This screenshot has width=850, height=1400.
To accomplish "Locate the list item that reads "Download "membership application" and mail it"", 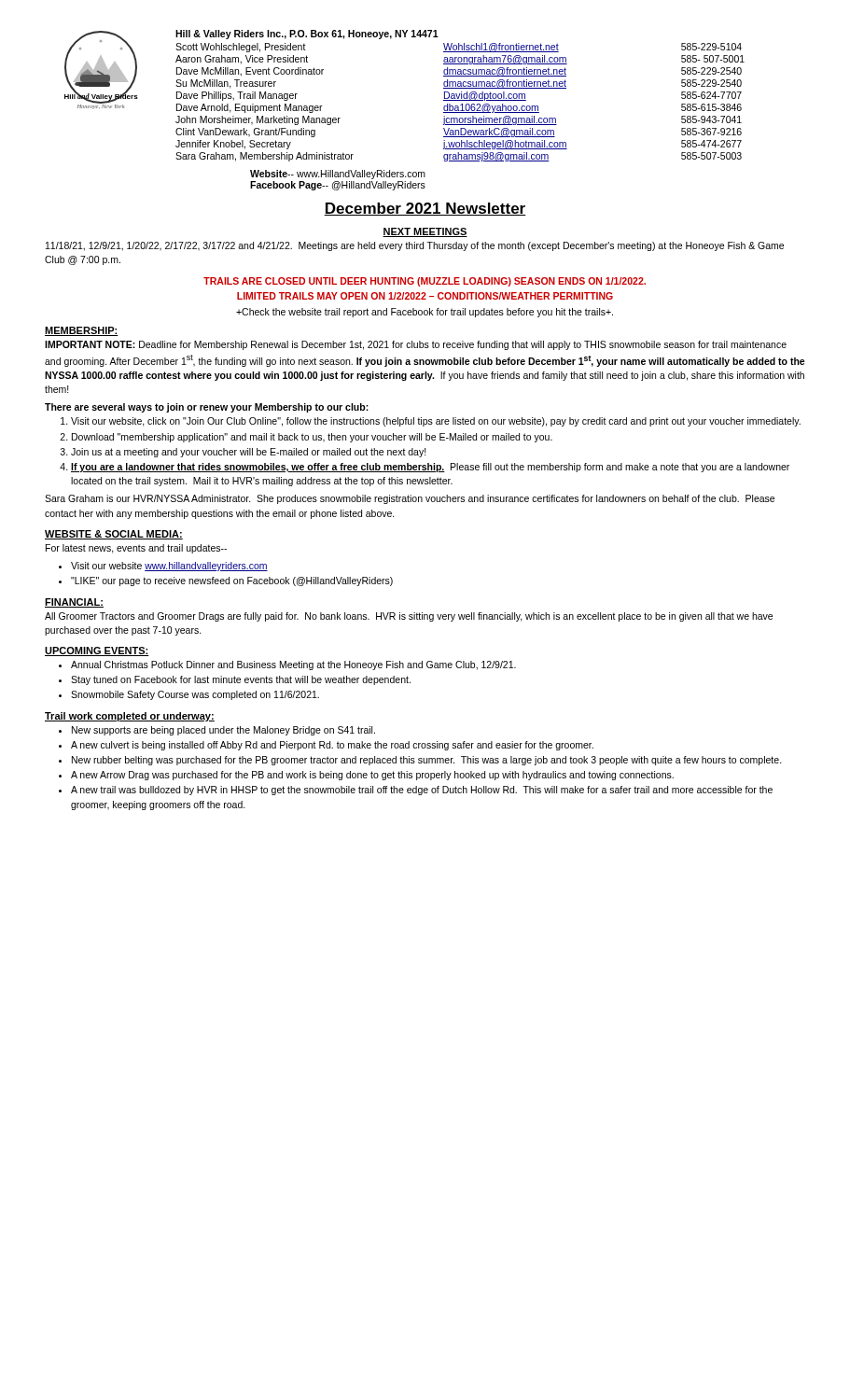I will (x=312, y=436).
